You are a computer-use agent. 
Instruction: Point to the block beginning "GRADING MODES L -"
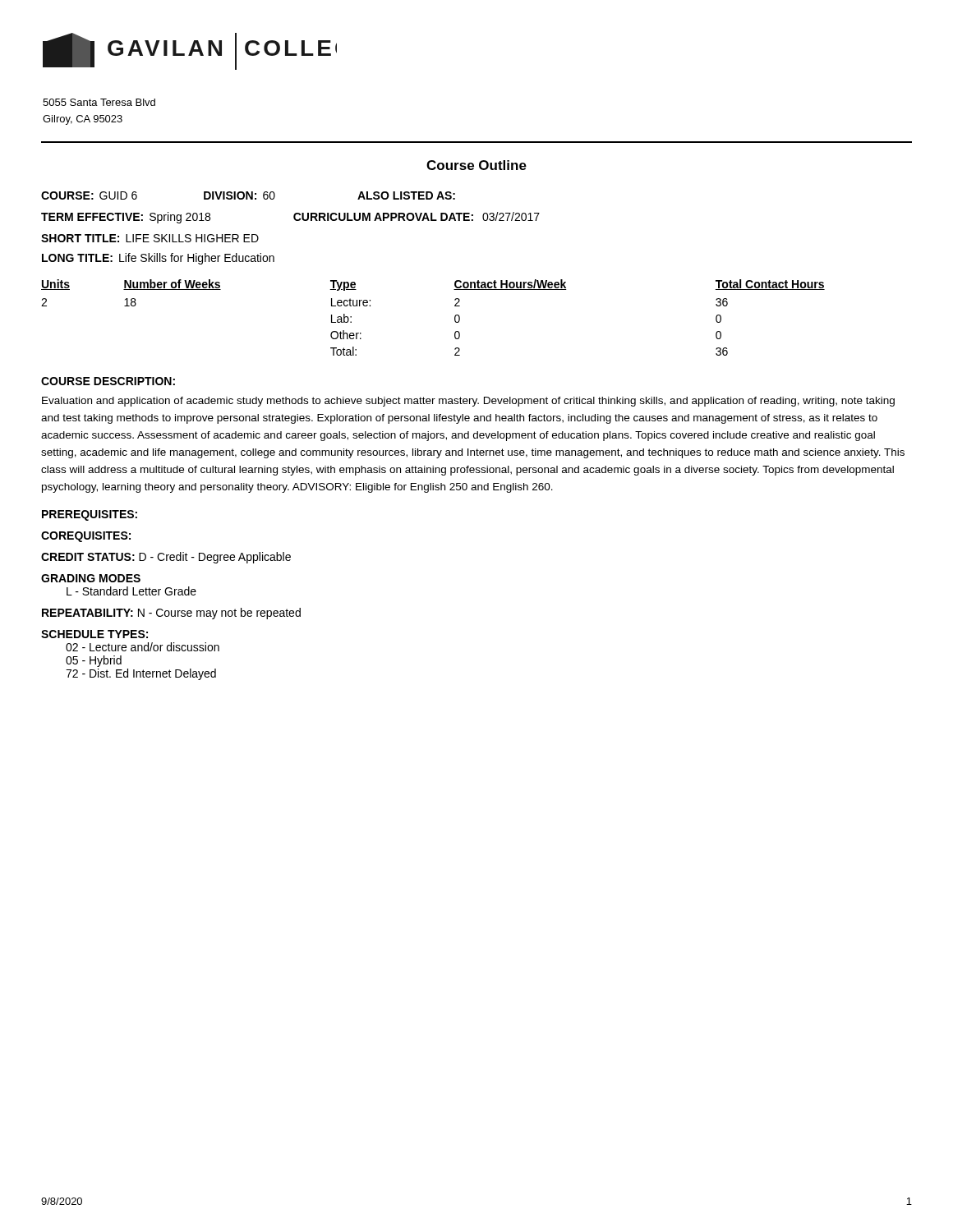tap(119, 584)
